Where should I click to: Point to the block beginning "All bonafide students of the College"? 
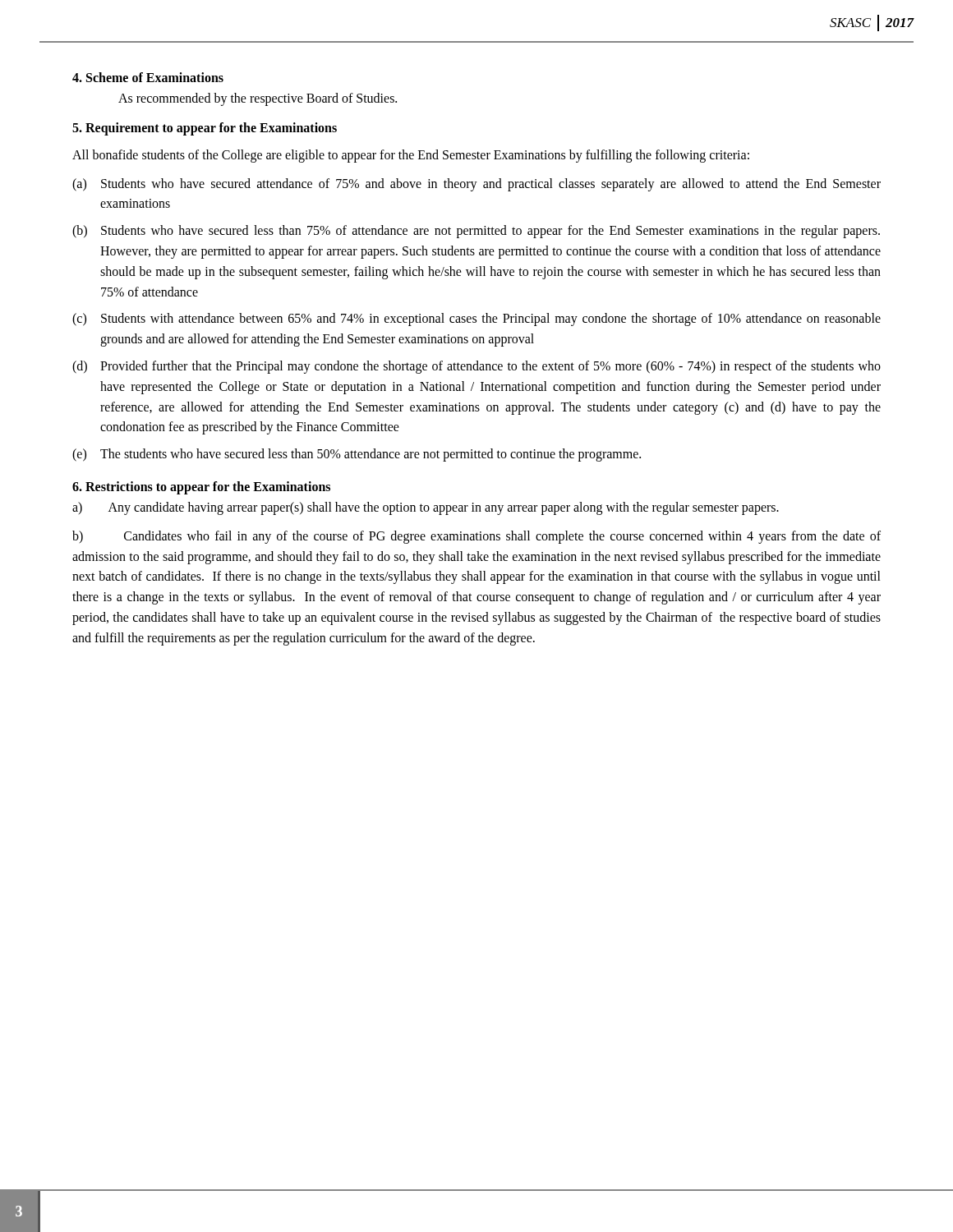pyautogui.click(x=411, y=155)
